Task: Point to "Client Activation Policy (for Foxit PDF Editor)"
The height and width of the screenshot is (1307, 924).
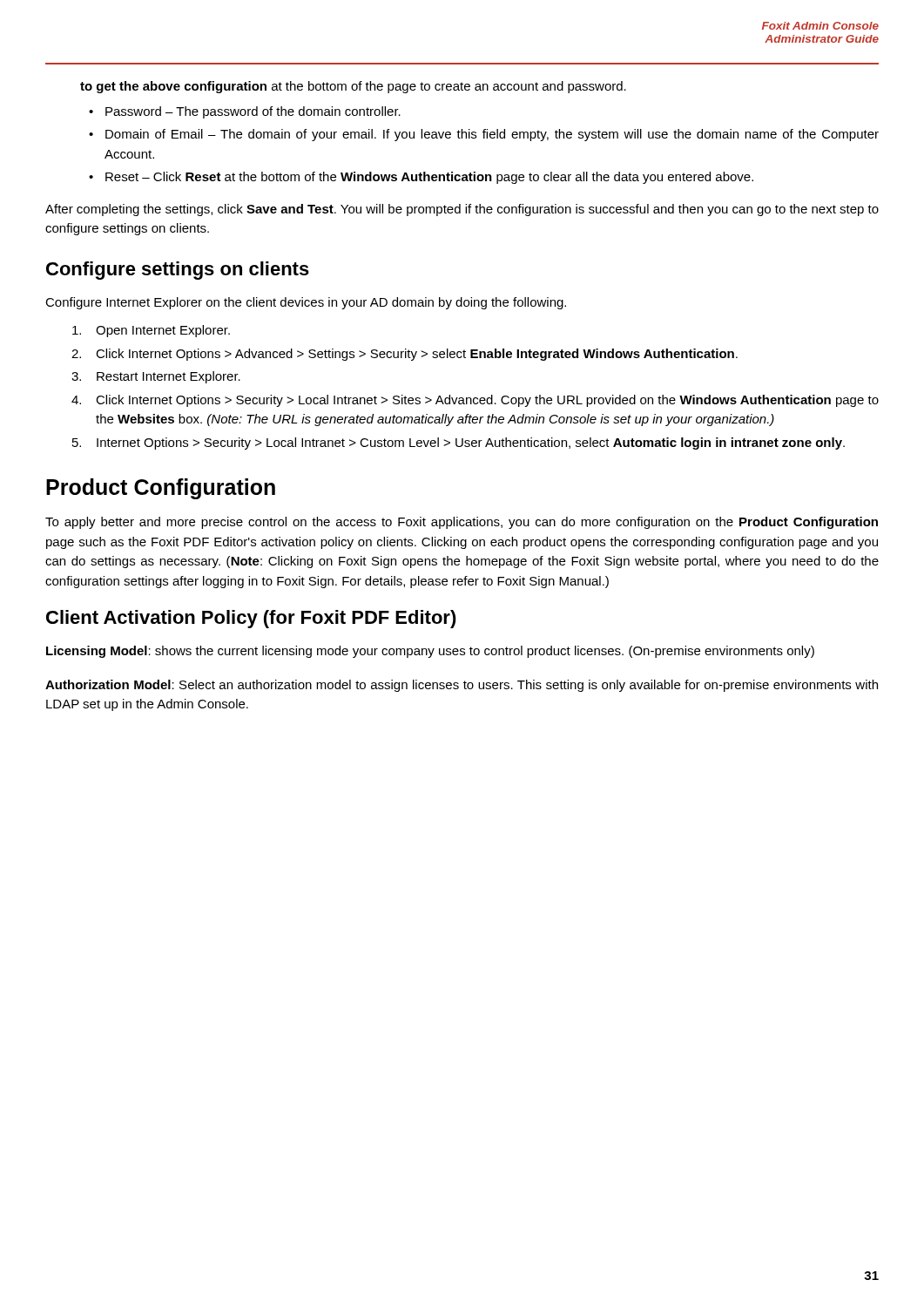Action: coord(251,617)
